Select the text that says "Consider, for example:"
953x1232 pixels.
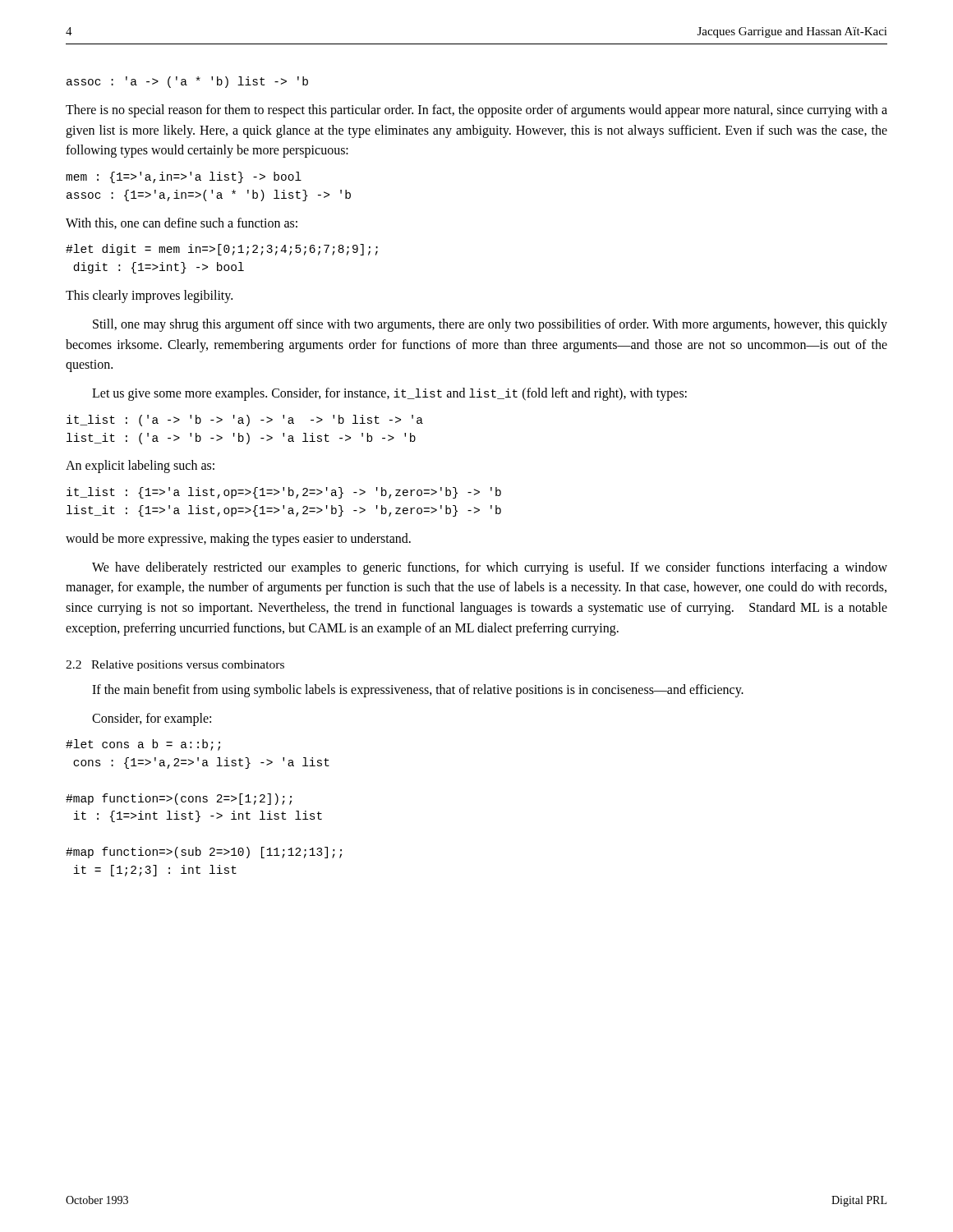[x=152, y=718]
